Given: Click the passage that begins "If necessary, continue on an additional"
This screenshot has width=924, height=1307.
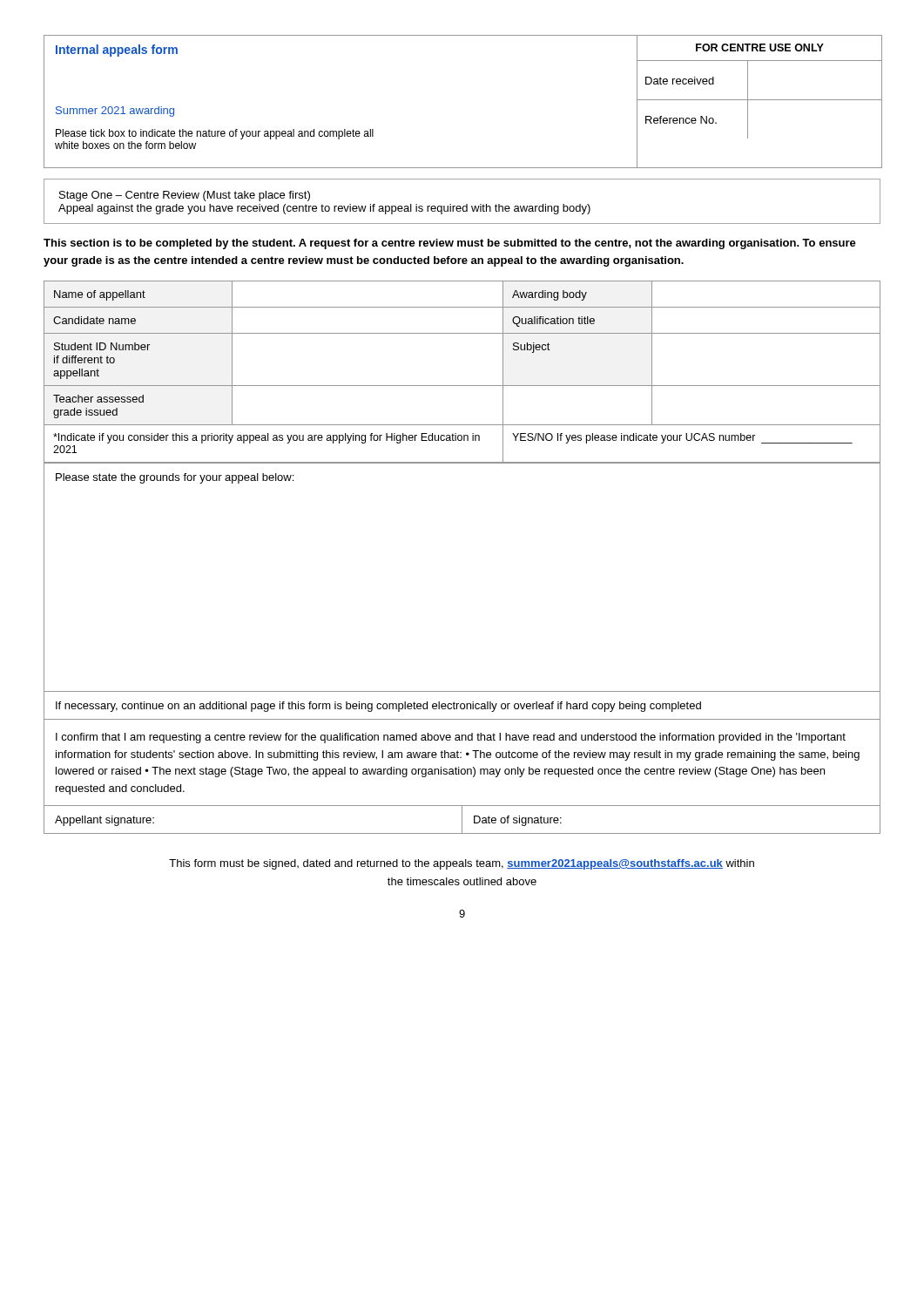Looking at the screenshot, I should [378, 705].
